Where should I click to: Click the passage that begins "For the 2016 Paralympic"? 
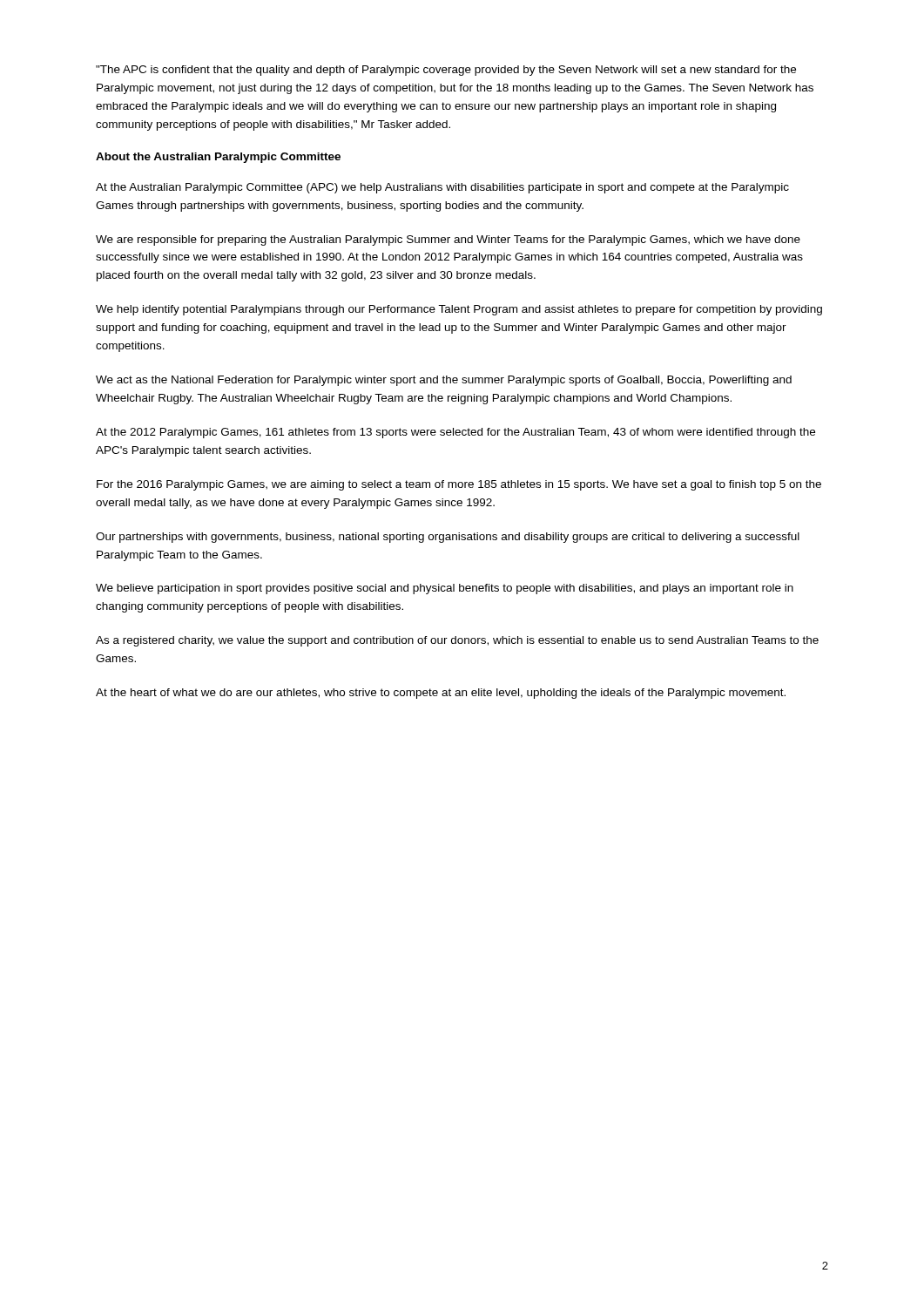(459, 493)
